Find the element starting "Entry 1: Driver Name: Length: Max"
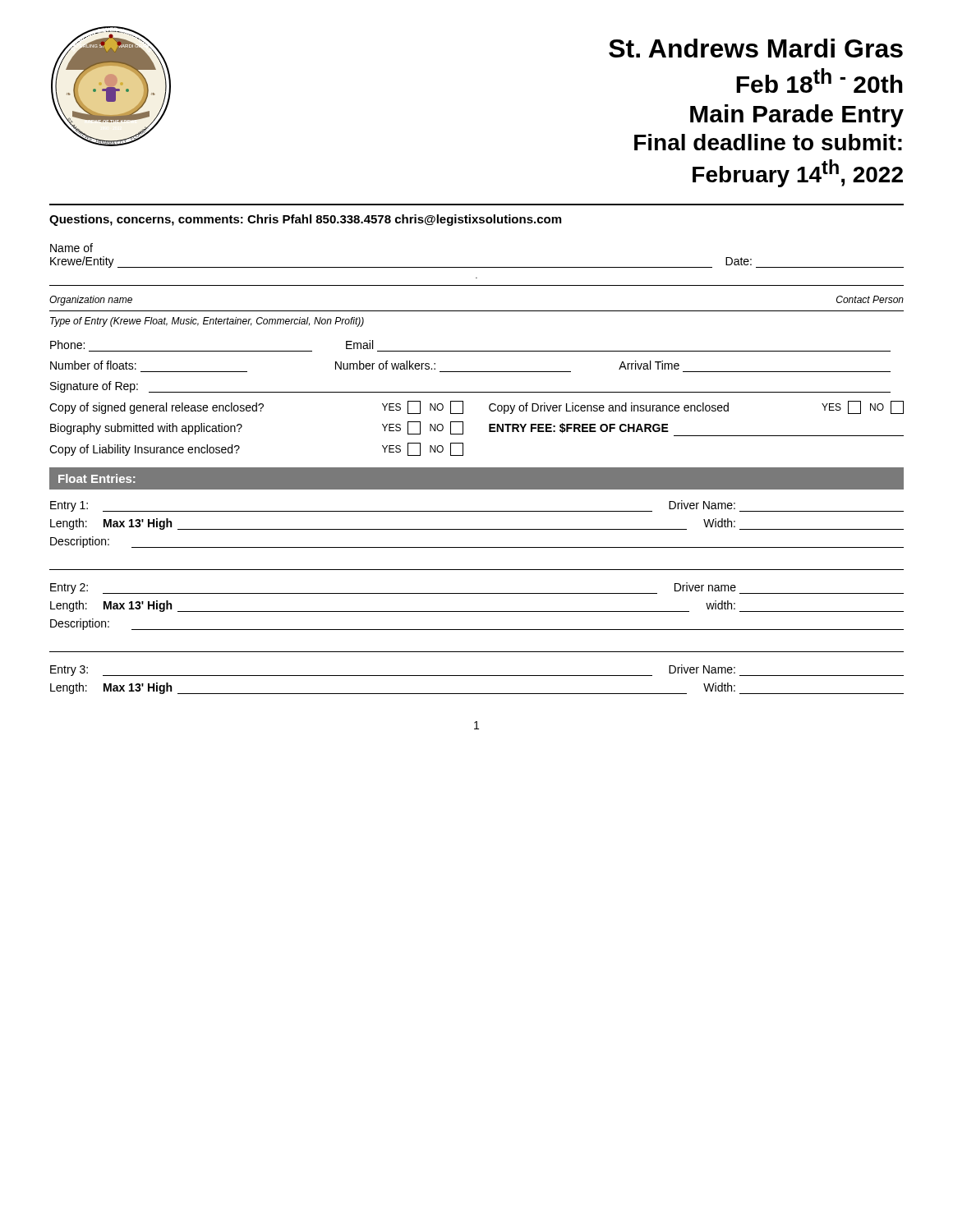Screen dimensions: 1232x953 (476, 533)
